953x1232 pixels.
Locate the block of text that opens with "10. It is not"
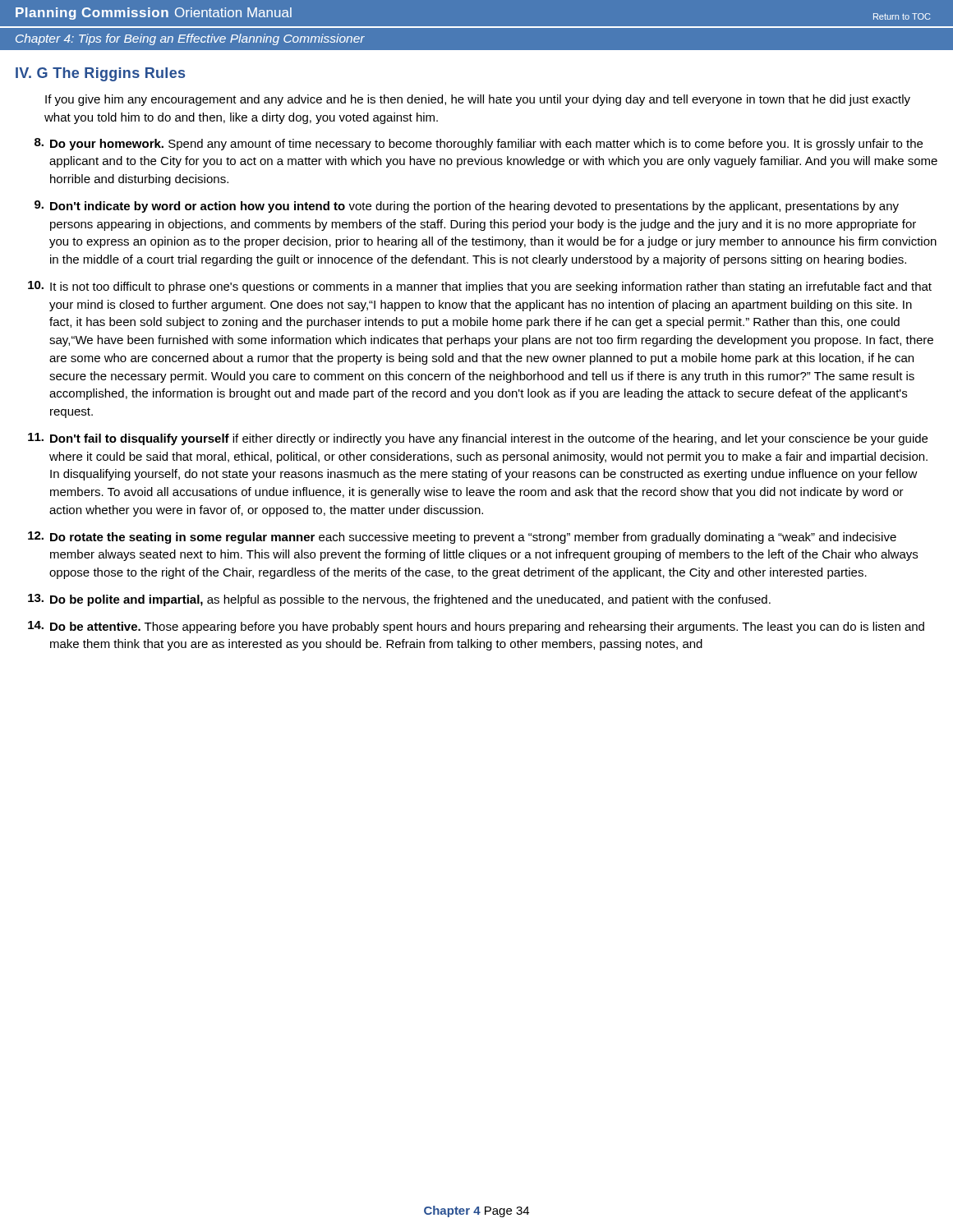click(476, 349)
